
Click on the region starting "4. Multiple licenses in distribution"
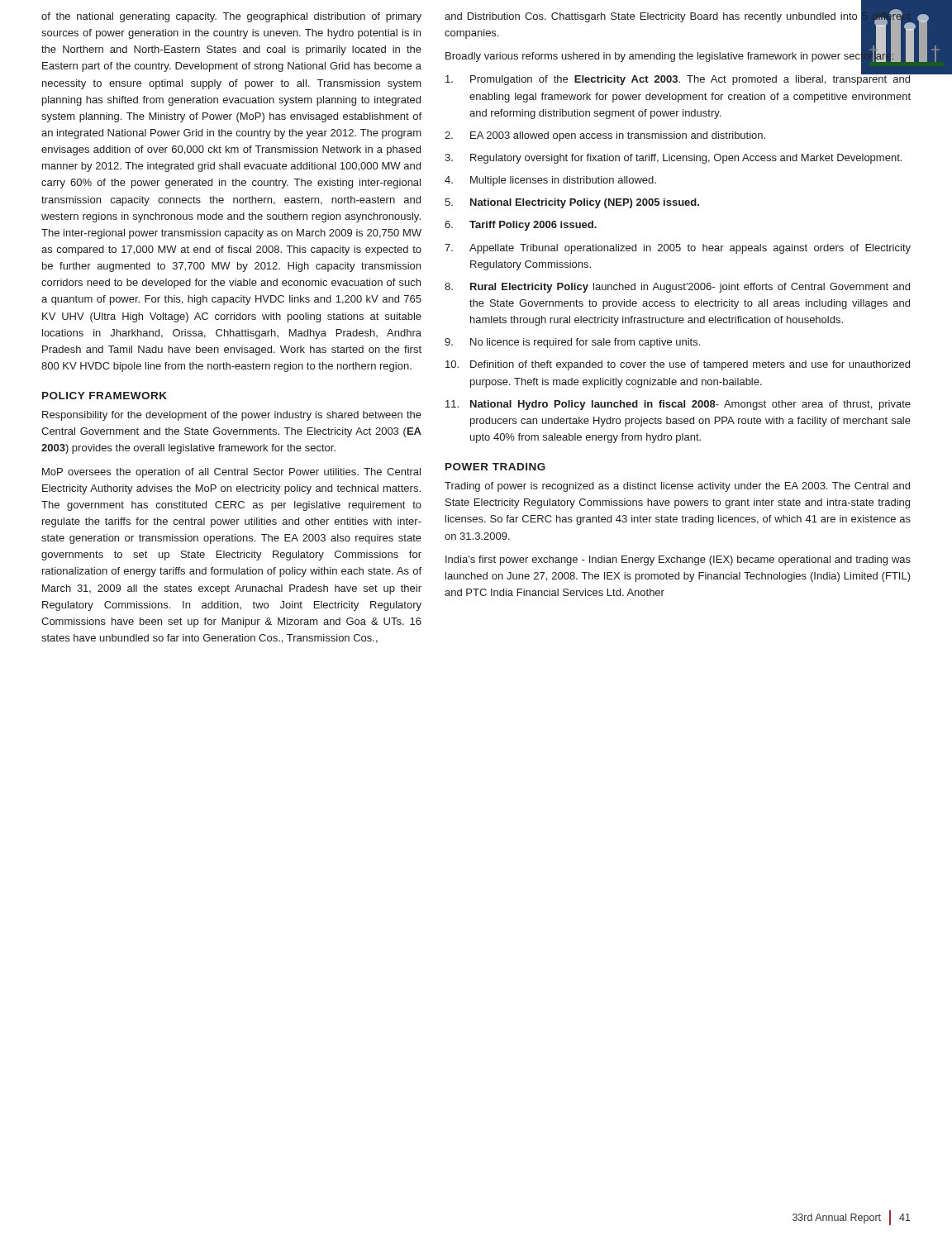click(550, 181)
